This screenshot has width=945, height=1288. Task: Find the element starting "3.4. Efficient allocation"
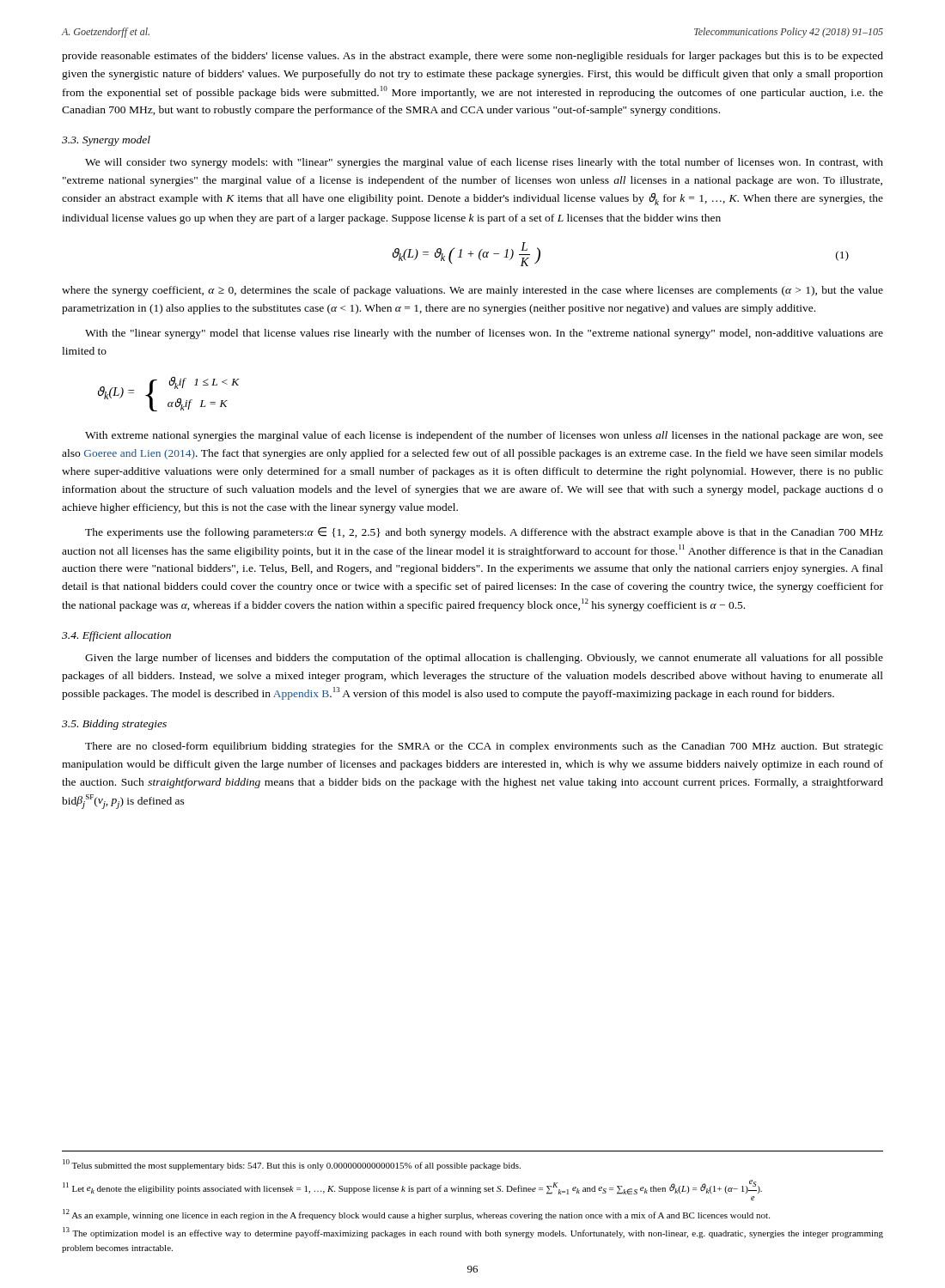click(x=117, y=635)
